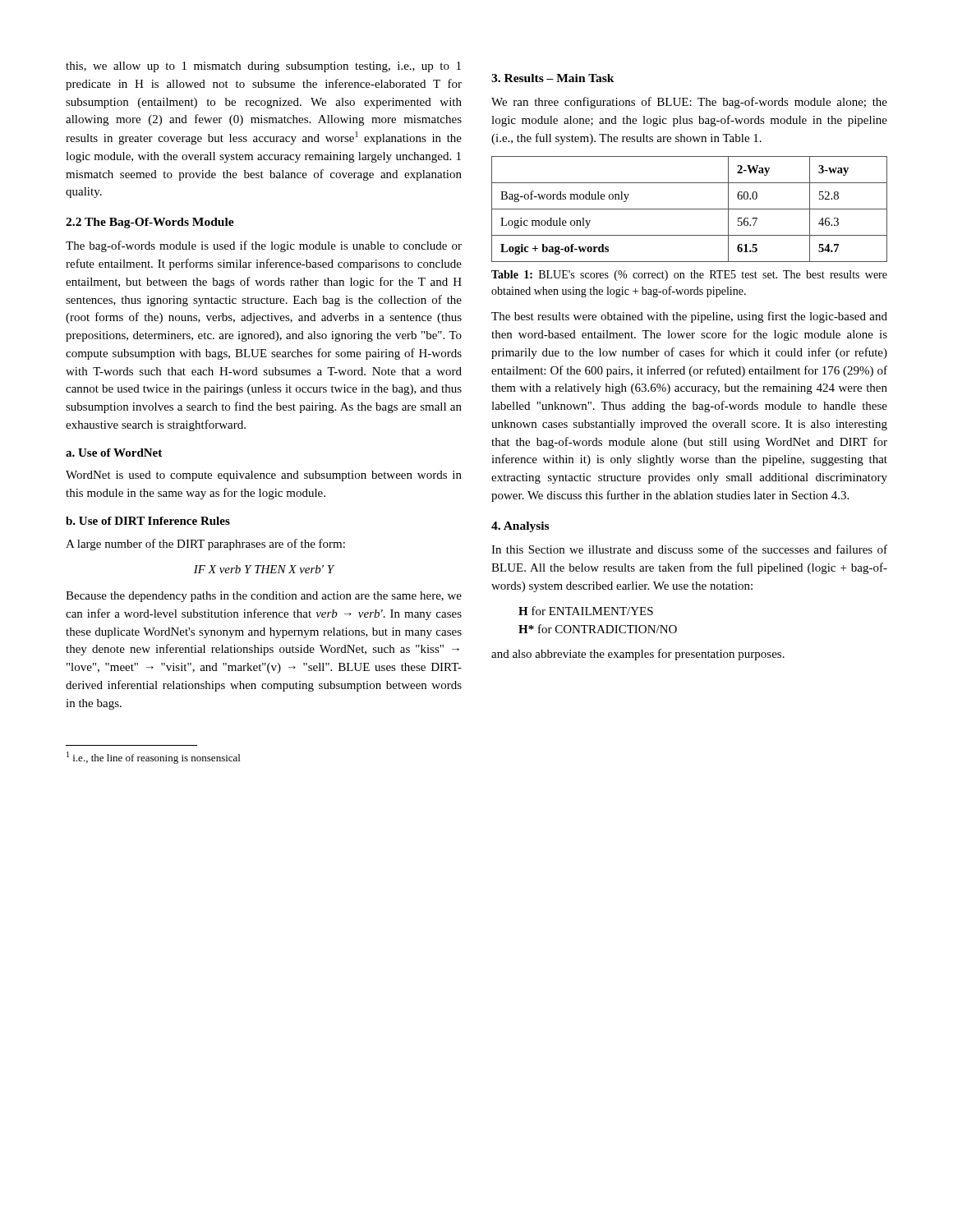Navigate to the region starting "The bag-of-words module is used if the logic"
Screen dimensions: 1232x953
click(x=264, y=336)
